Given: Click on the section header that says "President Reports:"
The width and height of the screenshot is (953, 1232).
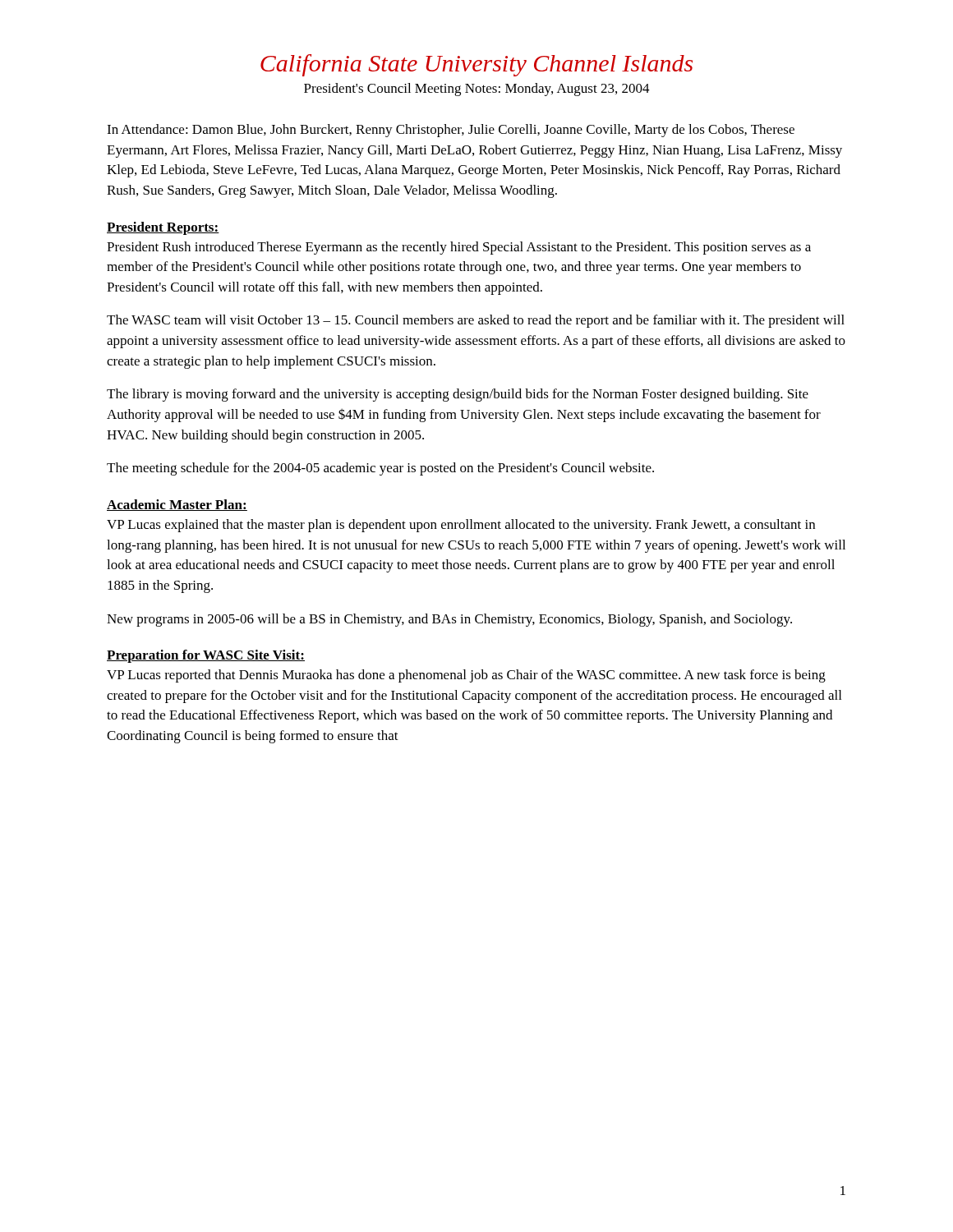Looking at the screenshot, I should (x=163, y=227).
